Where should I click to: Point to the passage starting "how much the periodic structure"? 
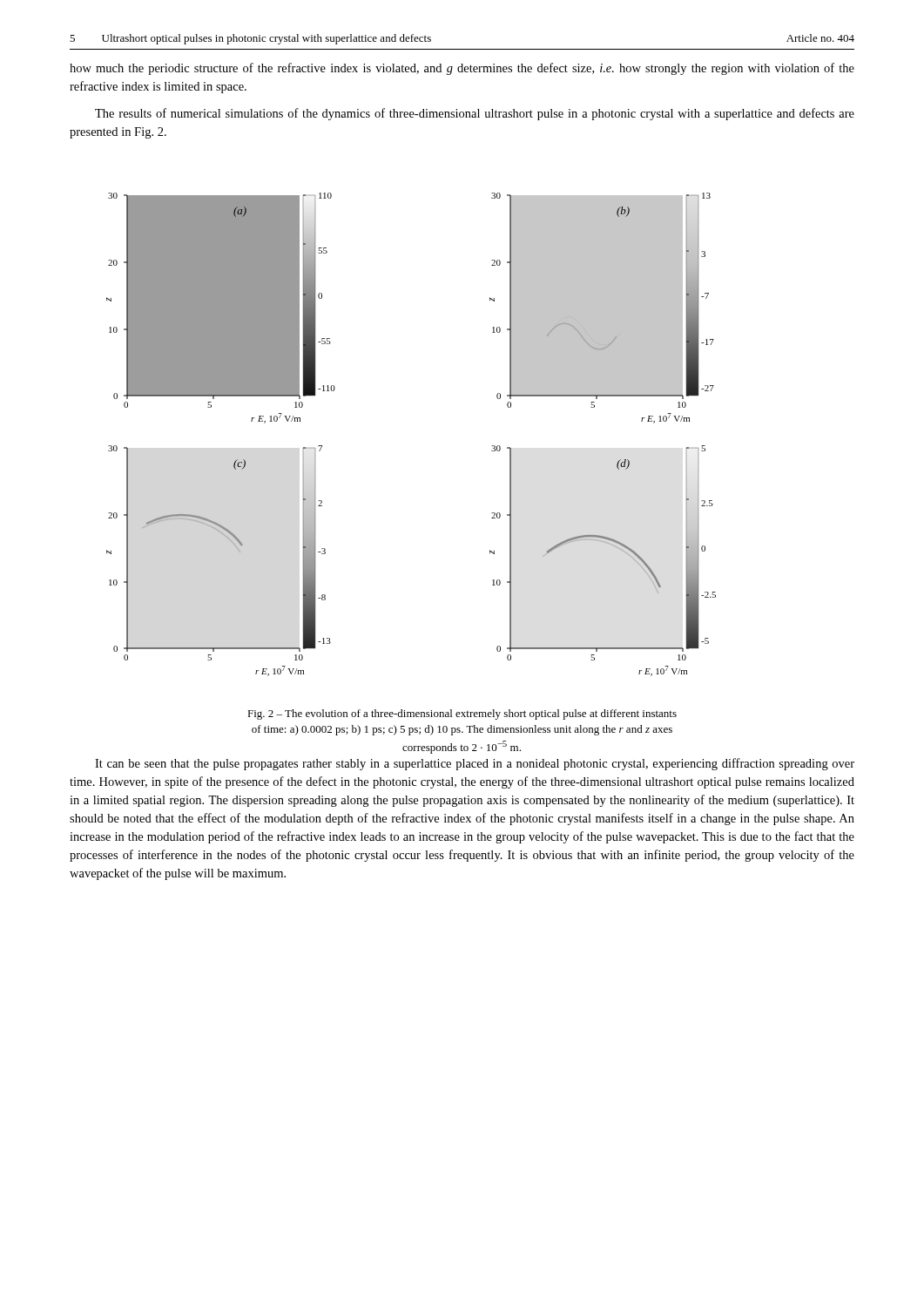pos(462,100)
